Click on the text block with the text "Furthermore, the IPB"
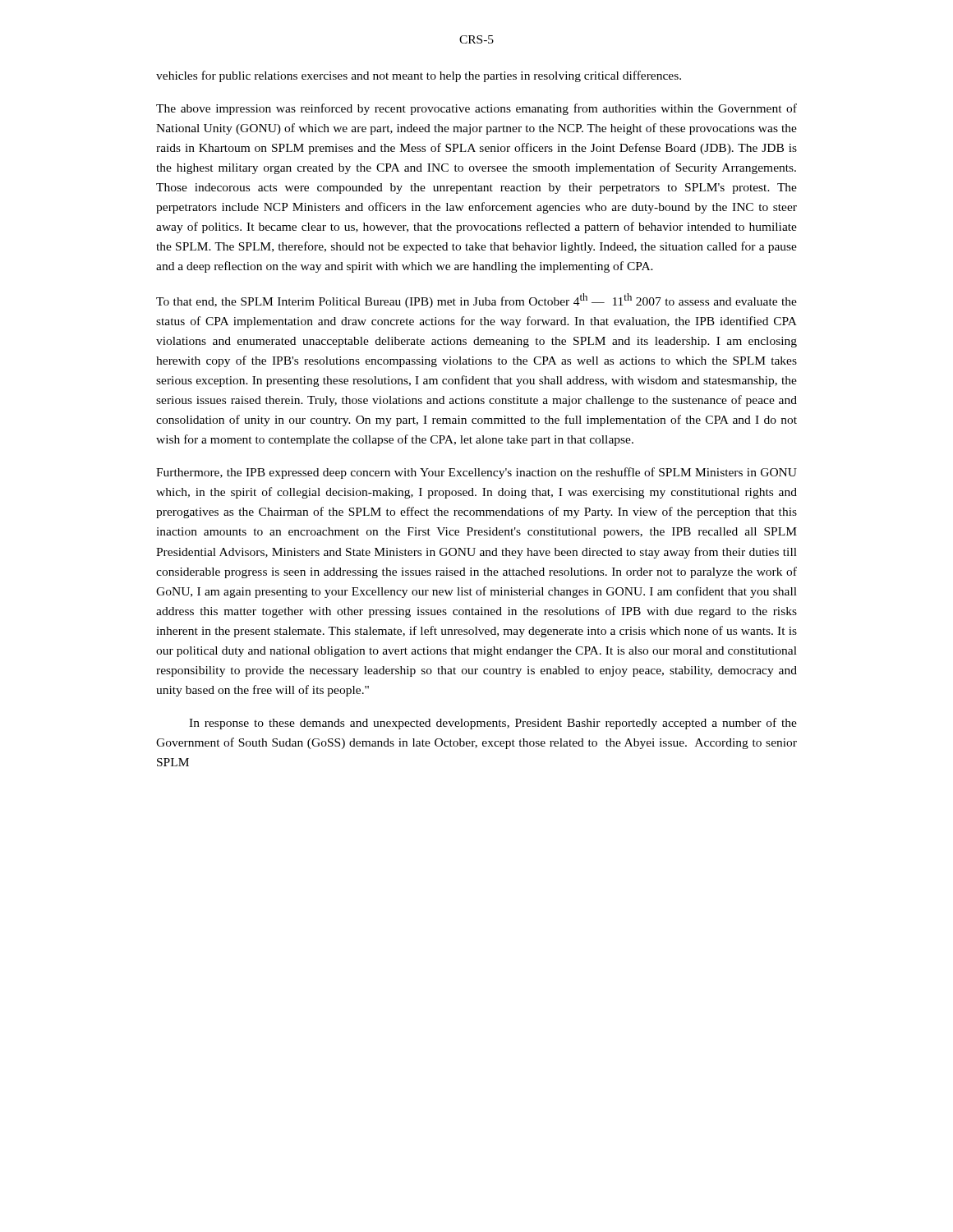The height and width of the screenshot is (1232, 953). (x=476, y=581)
